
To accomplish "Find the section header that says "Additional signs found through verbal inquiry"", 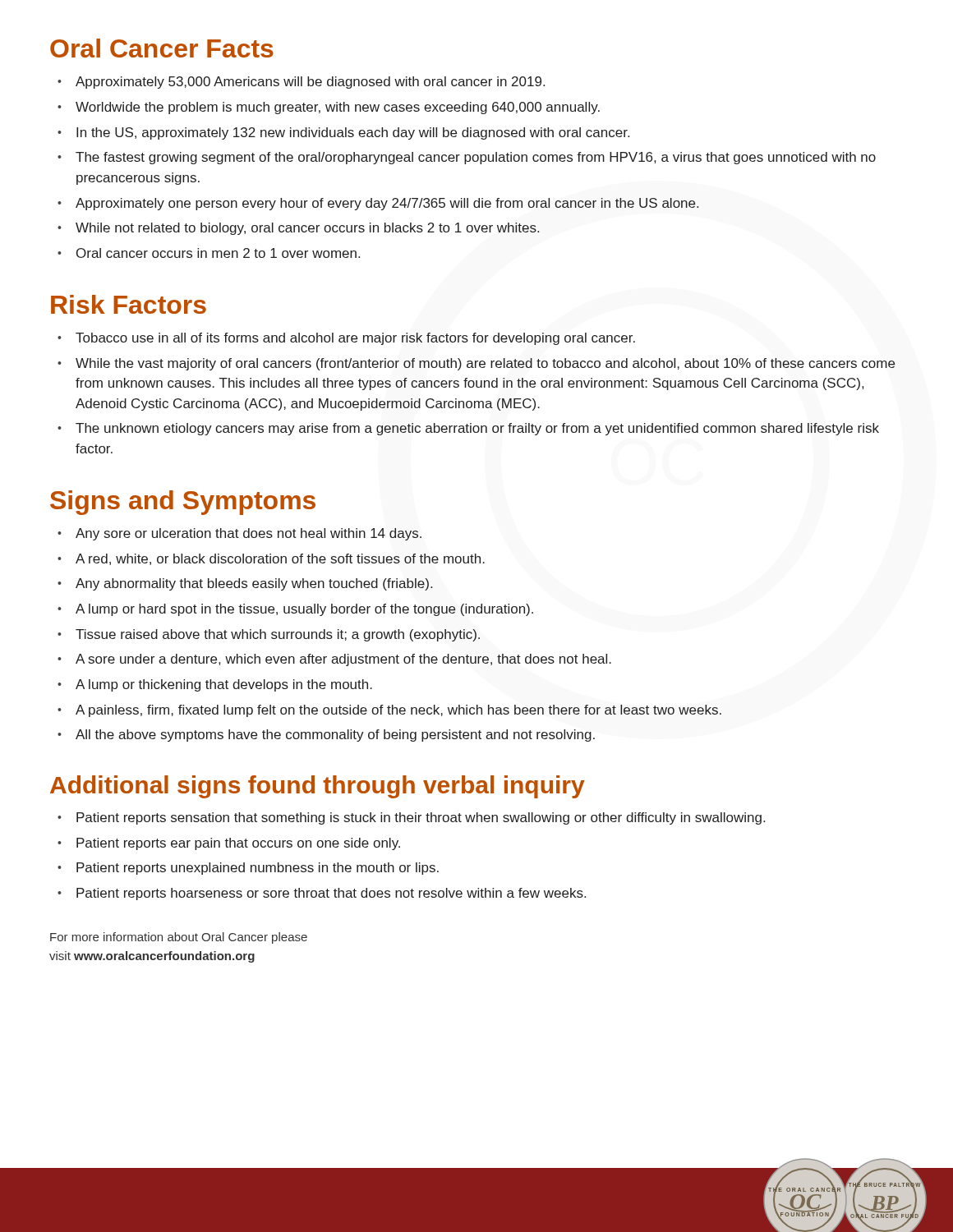I will (x=476, y=785).
